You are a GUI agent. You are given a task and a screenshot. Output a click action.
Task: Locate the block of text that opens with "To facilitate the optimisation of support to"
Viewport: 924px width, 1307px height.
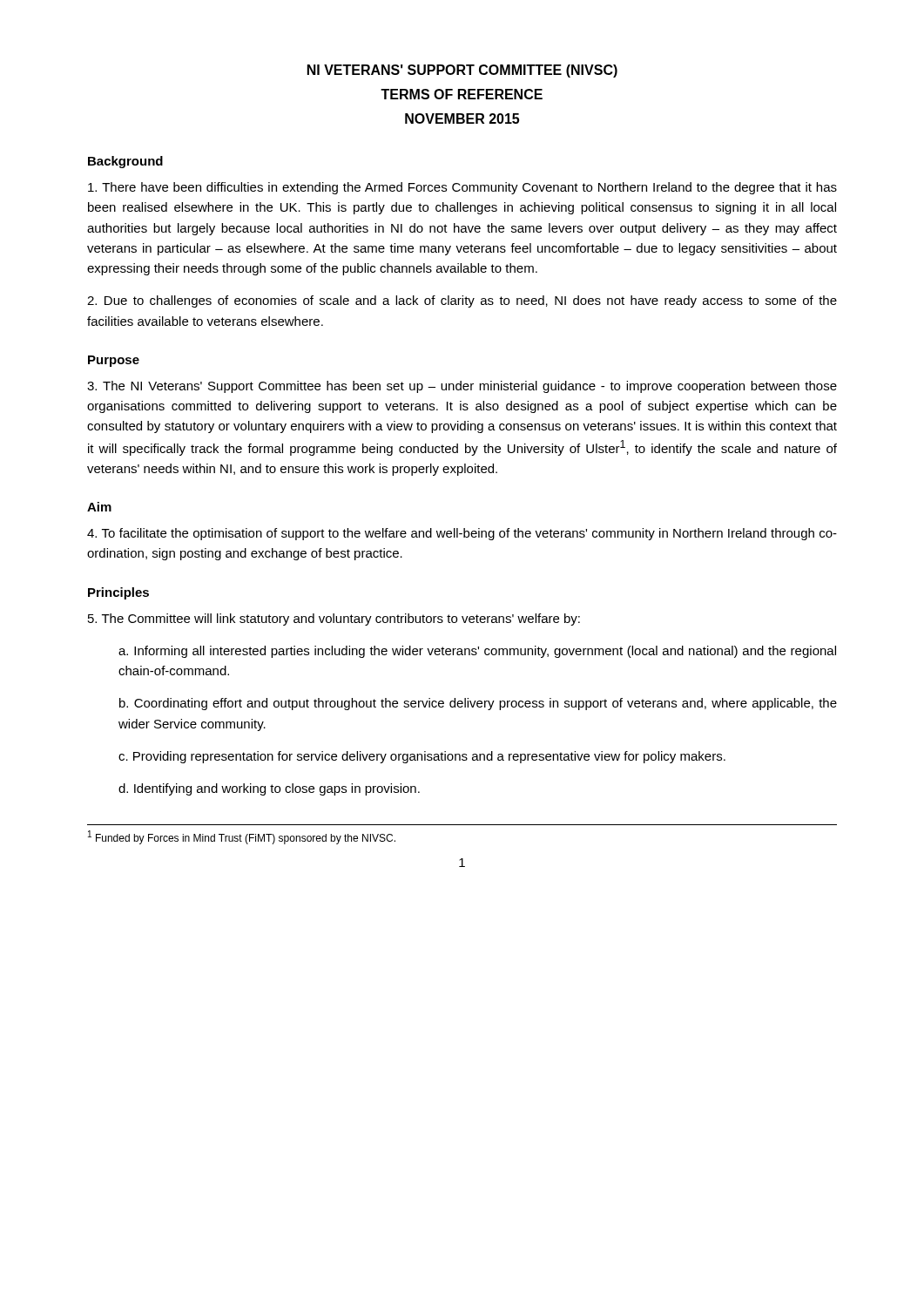[462, 543]
